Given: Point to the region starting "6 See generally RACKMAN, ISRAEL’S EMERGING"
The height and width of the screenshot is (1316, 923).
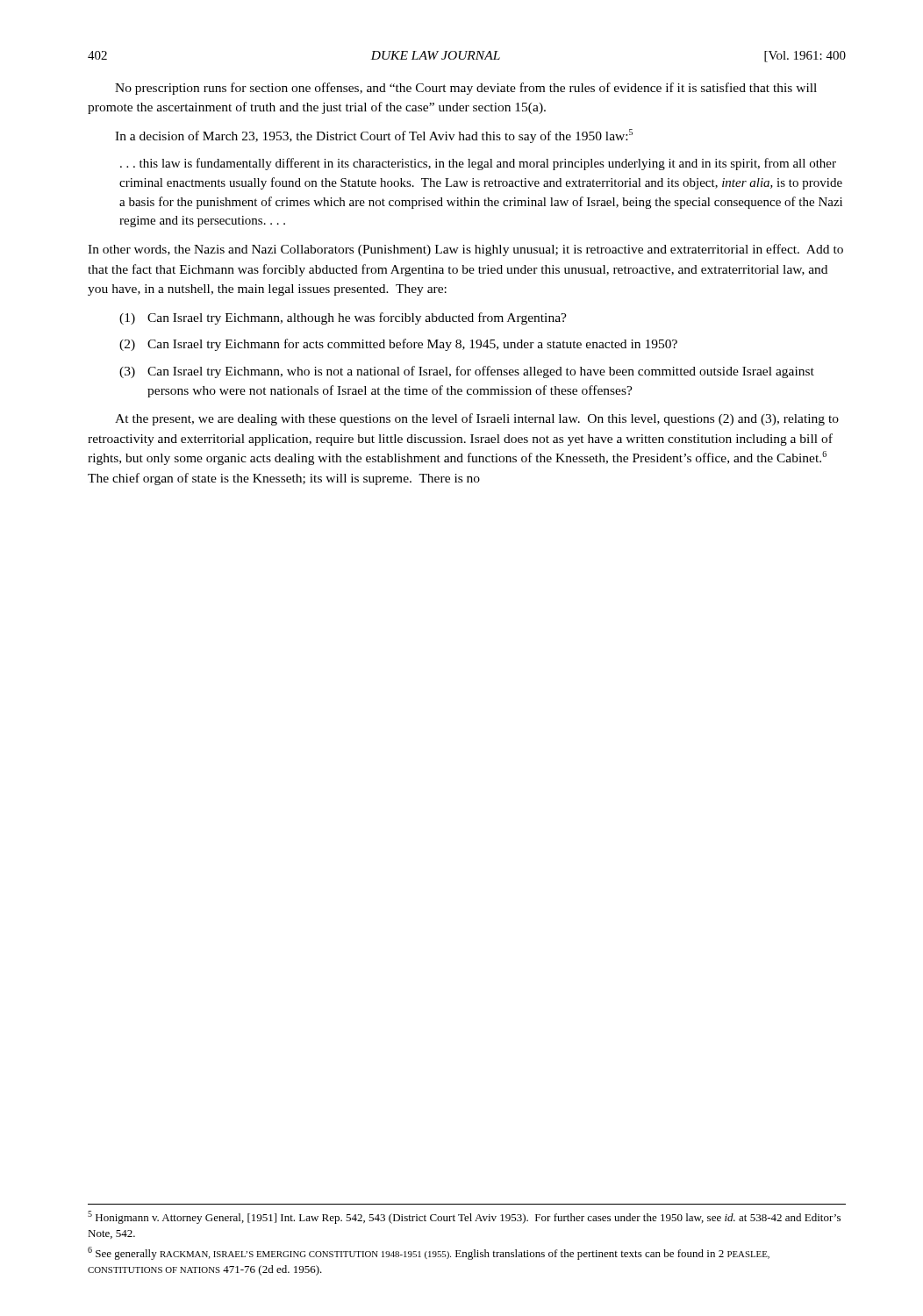Looking at the screenshot, I should [429, 1260].
